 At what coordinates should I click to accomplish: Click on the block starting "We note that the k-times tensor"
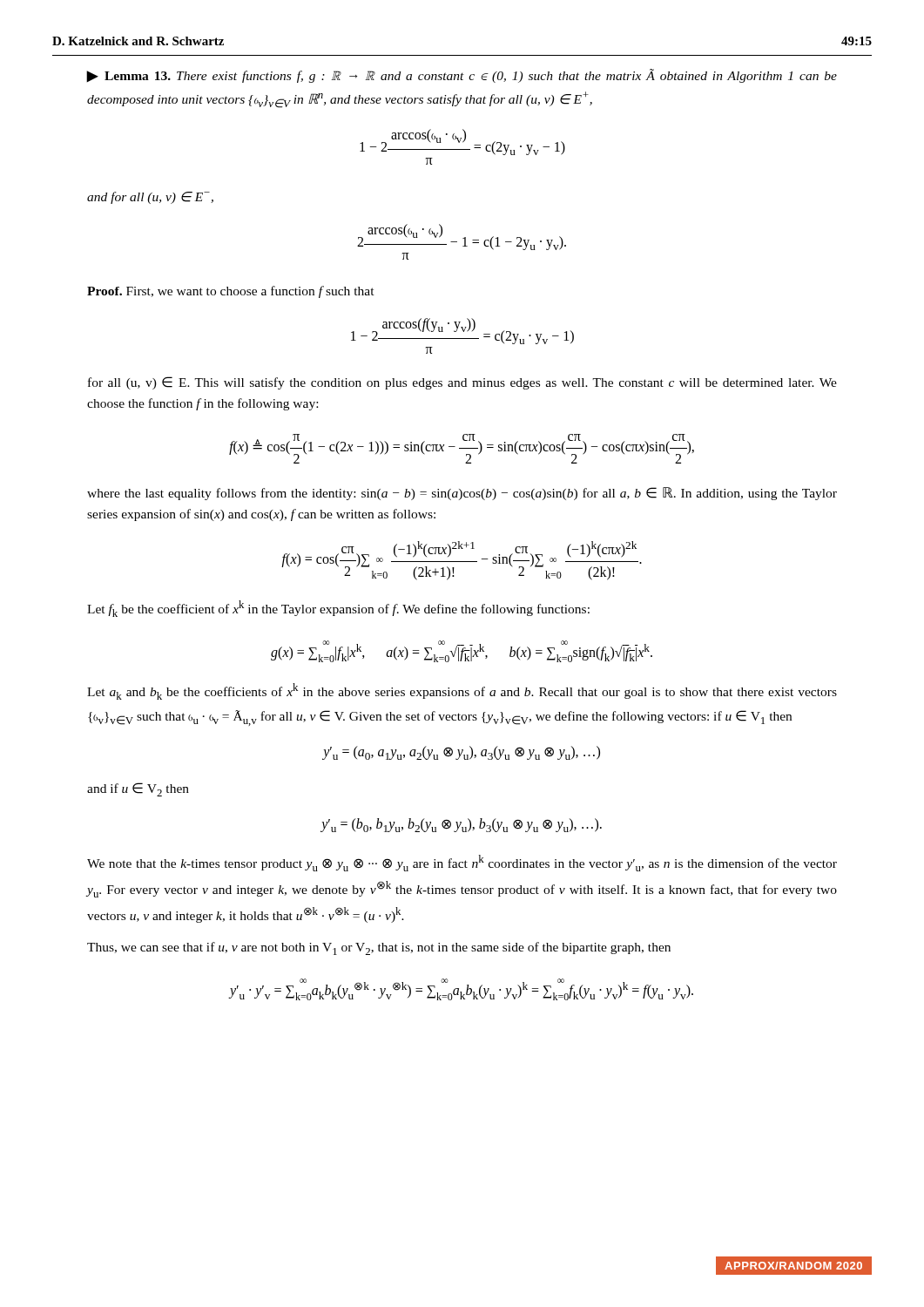(x=462, y=887)
